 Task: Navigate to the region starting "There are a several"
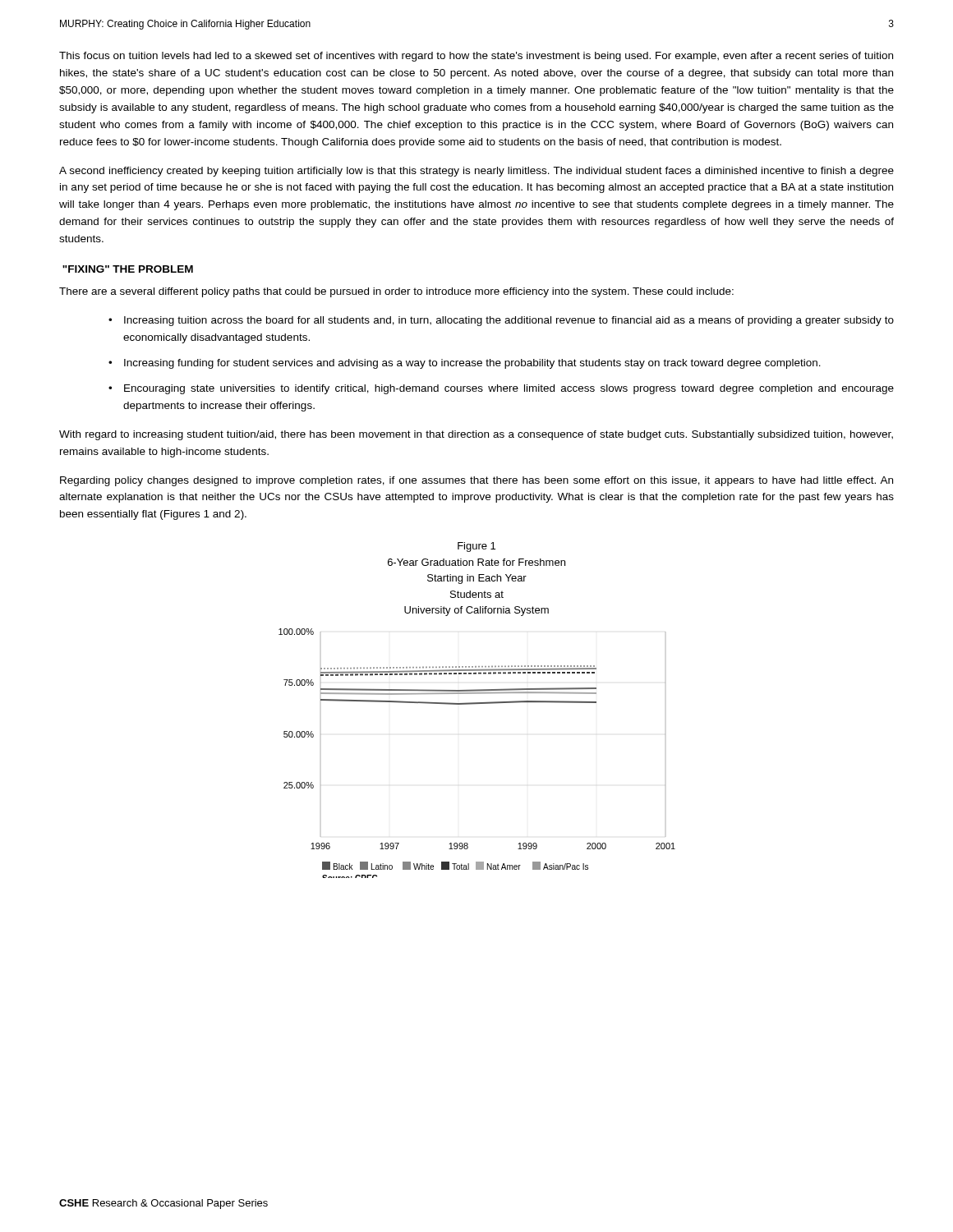tap(476, 292)
